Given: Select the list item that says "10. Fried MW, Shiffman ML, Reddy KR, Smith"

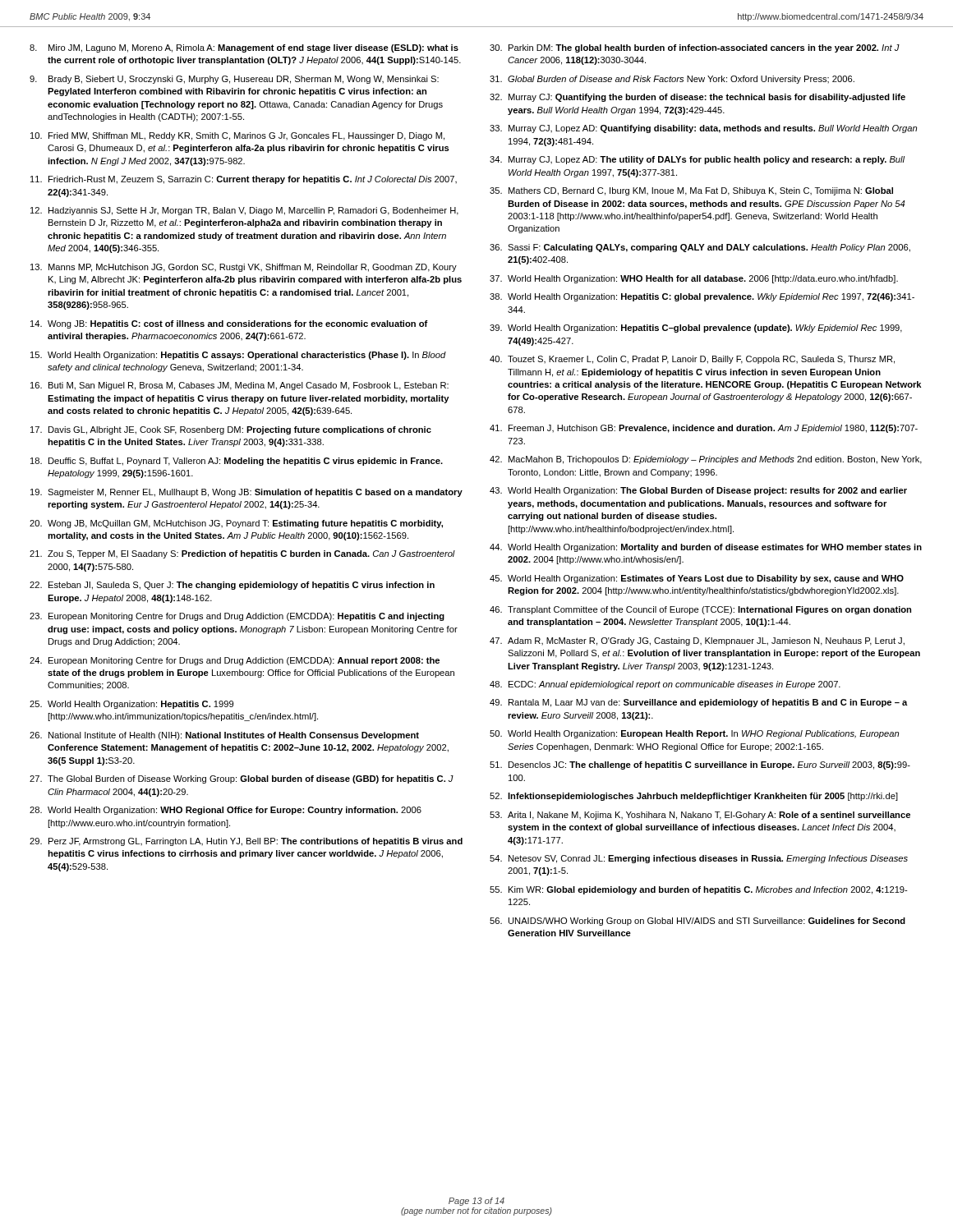Looking at the screenshot, I should [x=246, y=149].
